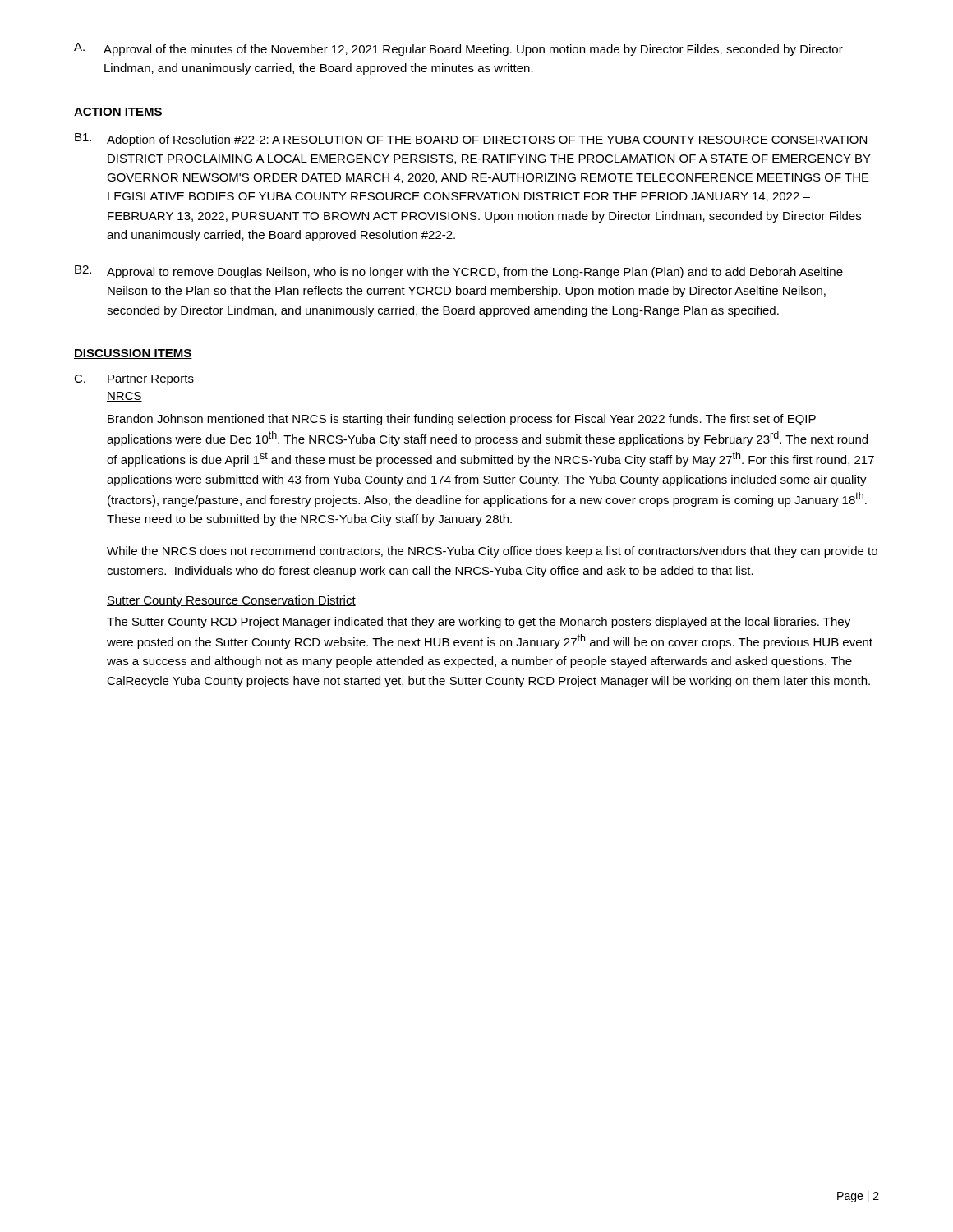Point to the block beginning "B1. Adoption of Resolution"
The height and width of the screenshot is (1232, 953).
click(476, 187)
